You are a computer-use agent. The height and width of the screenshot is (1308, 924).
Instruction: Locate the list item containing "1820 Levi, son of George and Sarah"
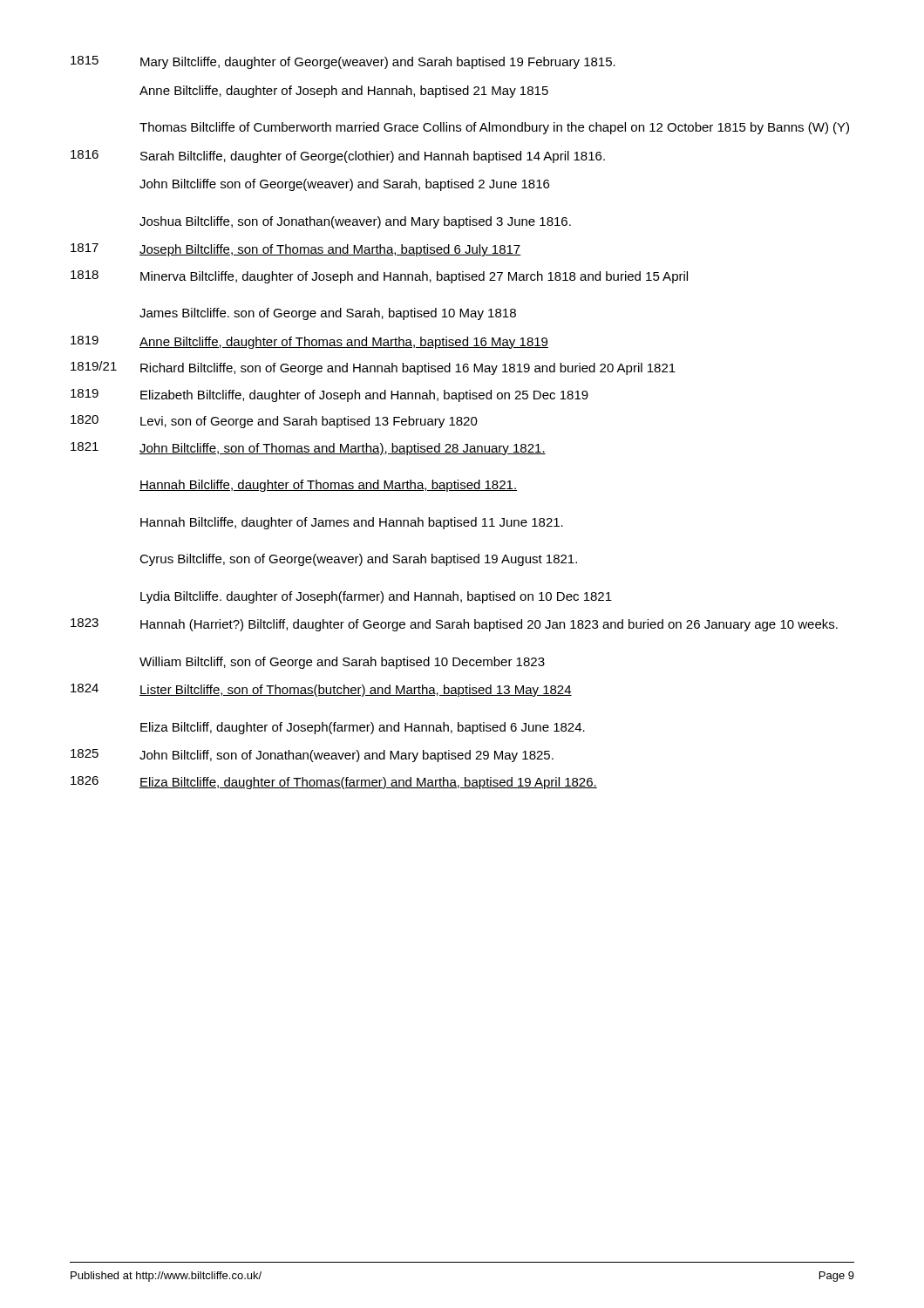tap(462, 421)
